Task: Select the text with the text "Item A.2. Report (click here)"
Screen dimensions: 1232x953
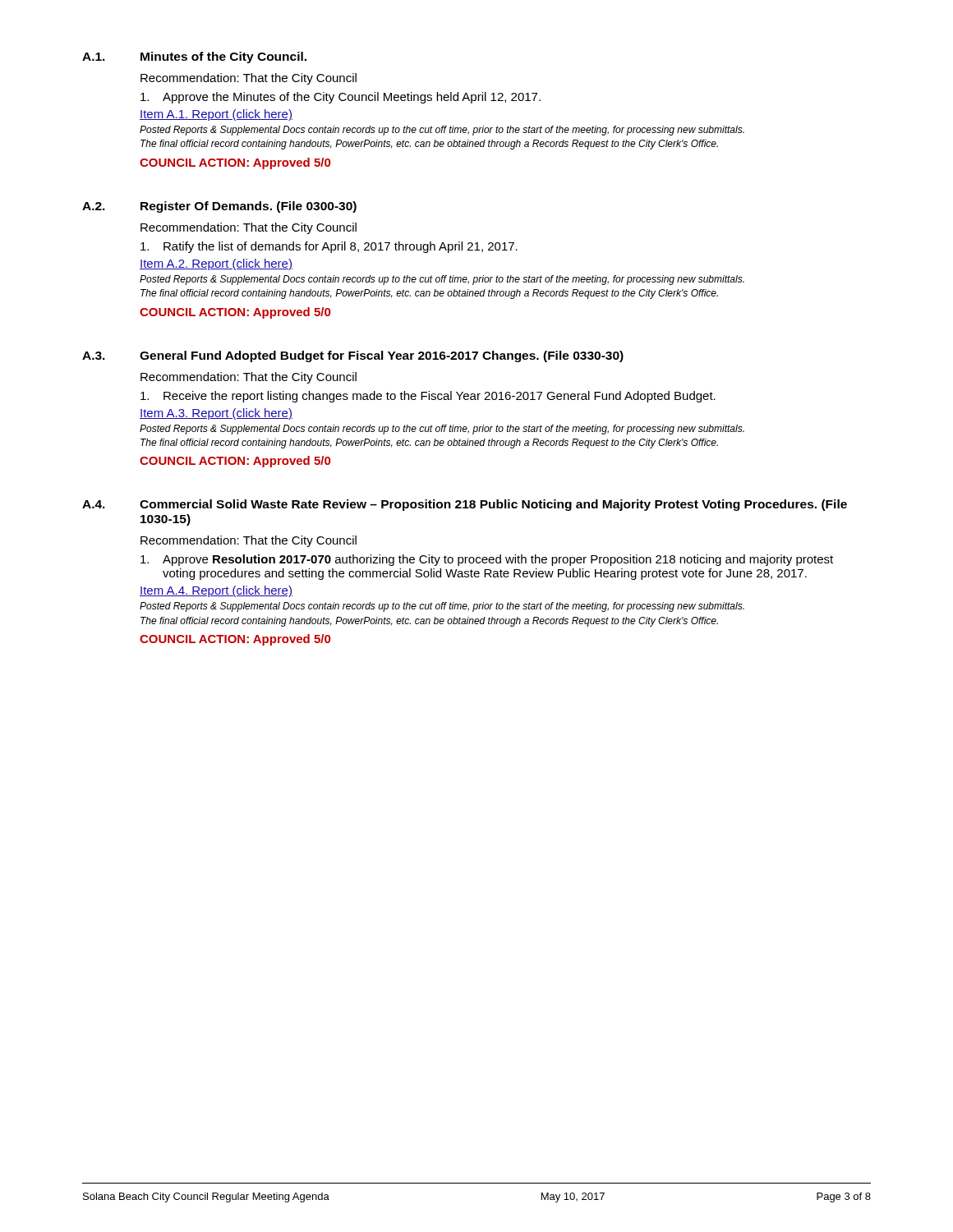Action: point(216,263)
